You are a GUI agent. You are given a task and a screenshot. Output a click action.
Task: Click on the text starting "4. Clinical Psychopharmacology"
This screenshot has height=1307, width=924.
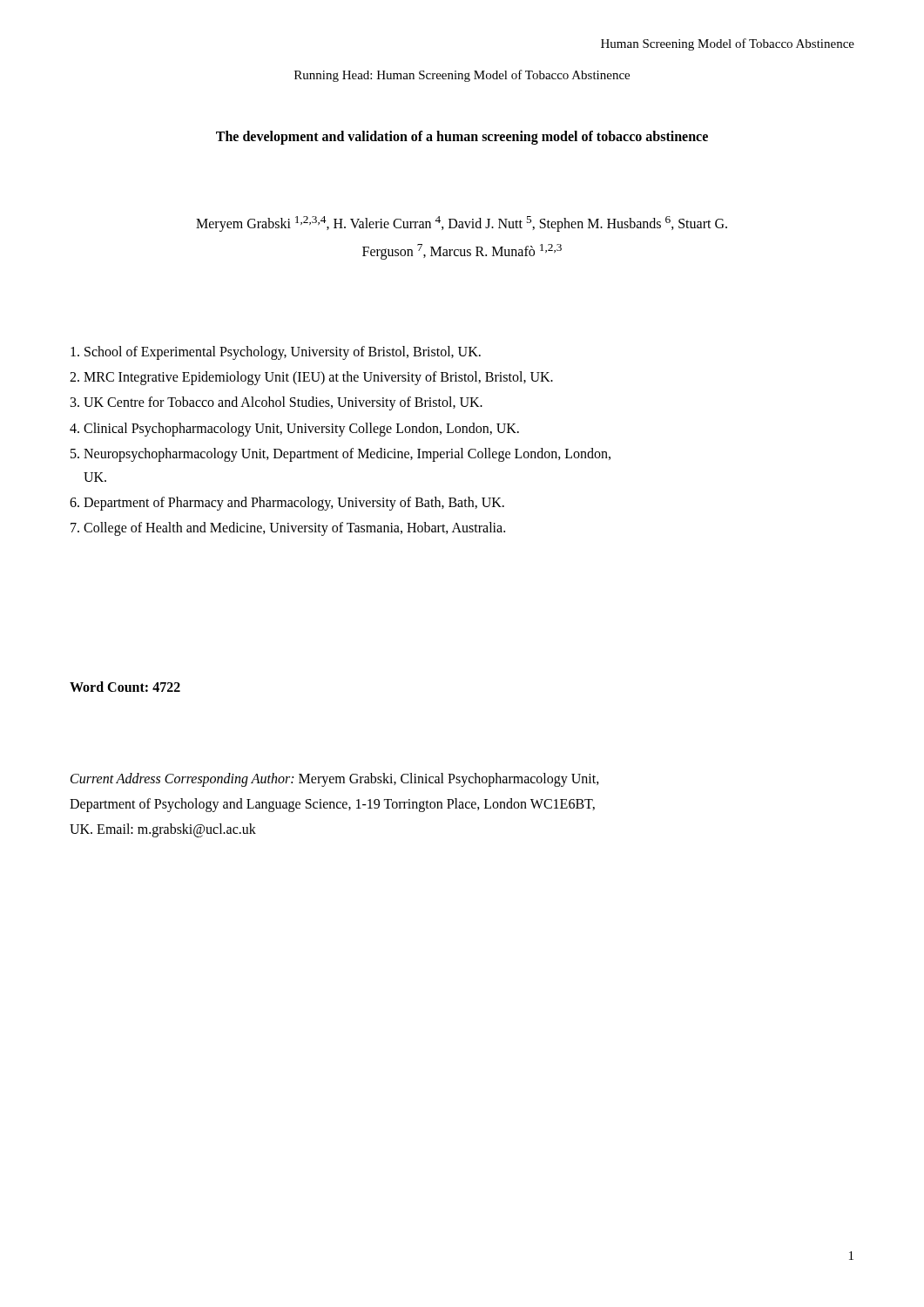tap(295, 428)
